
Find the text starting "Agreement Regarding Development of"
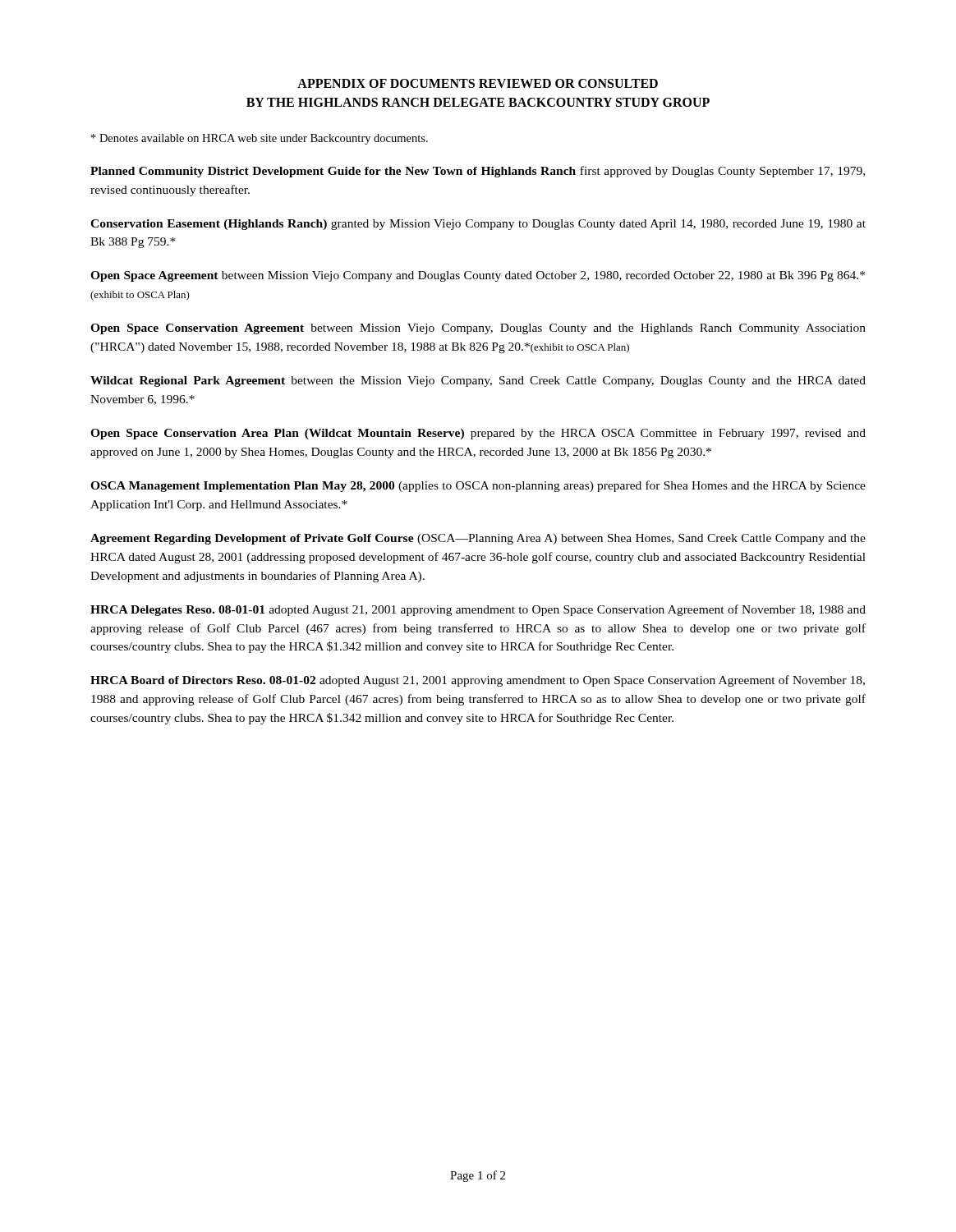click(x=478, y=556)
